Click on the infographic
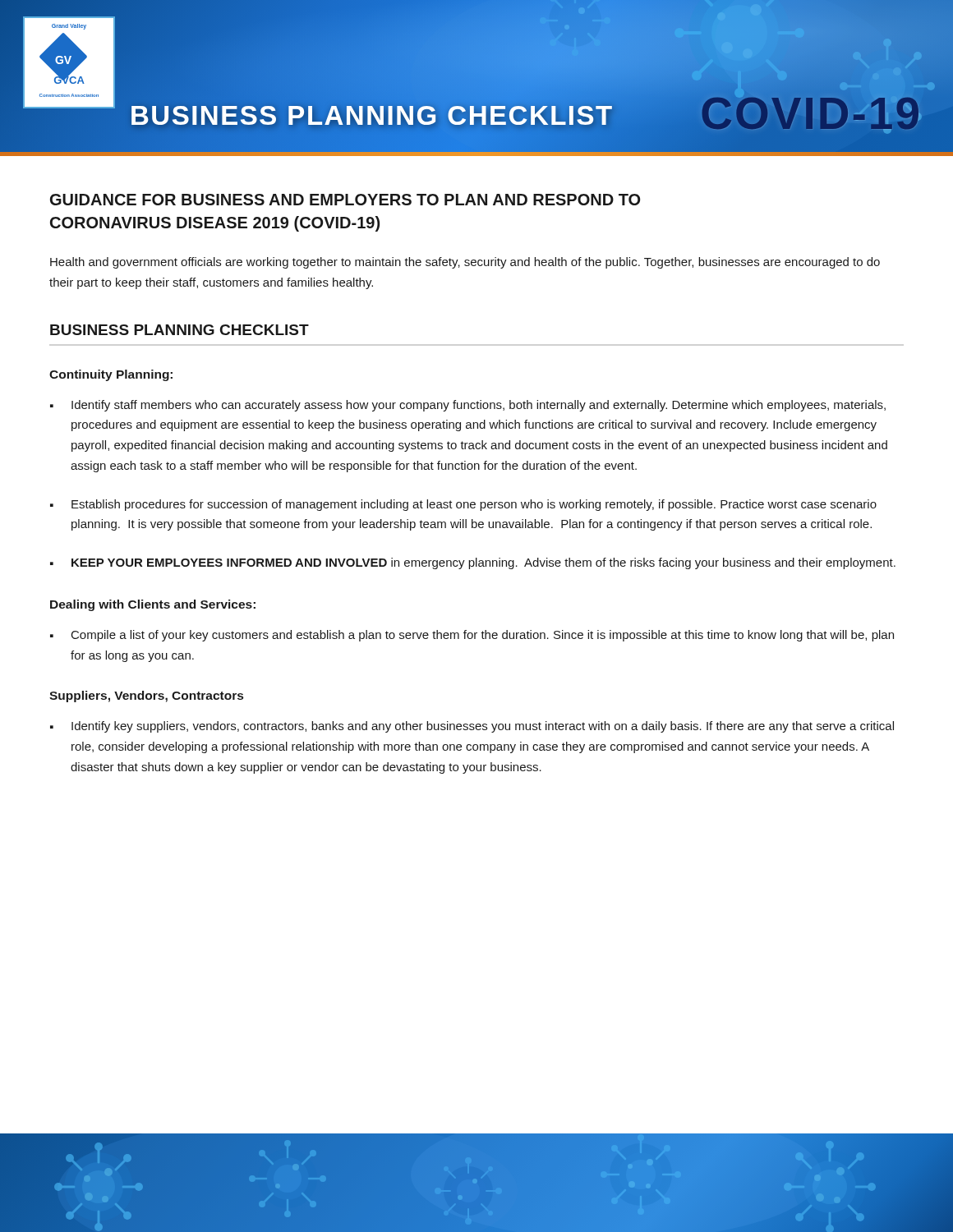953x1232 pixels. 476,78
